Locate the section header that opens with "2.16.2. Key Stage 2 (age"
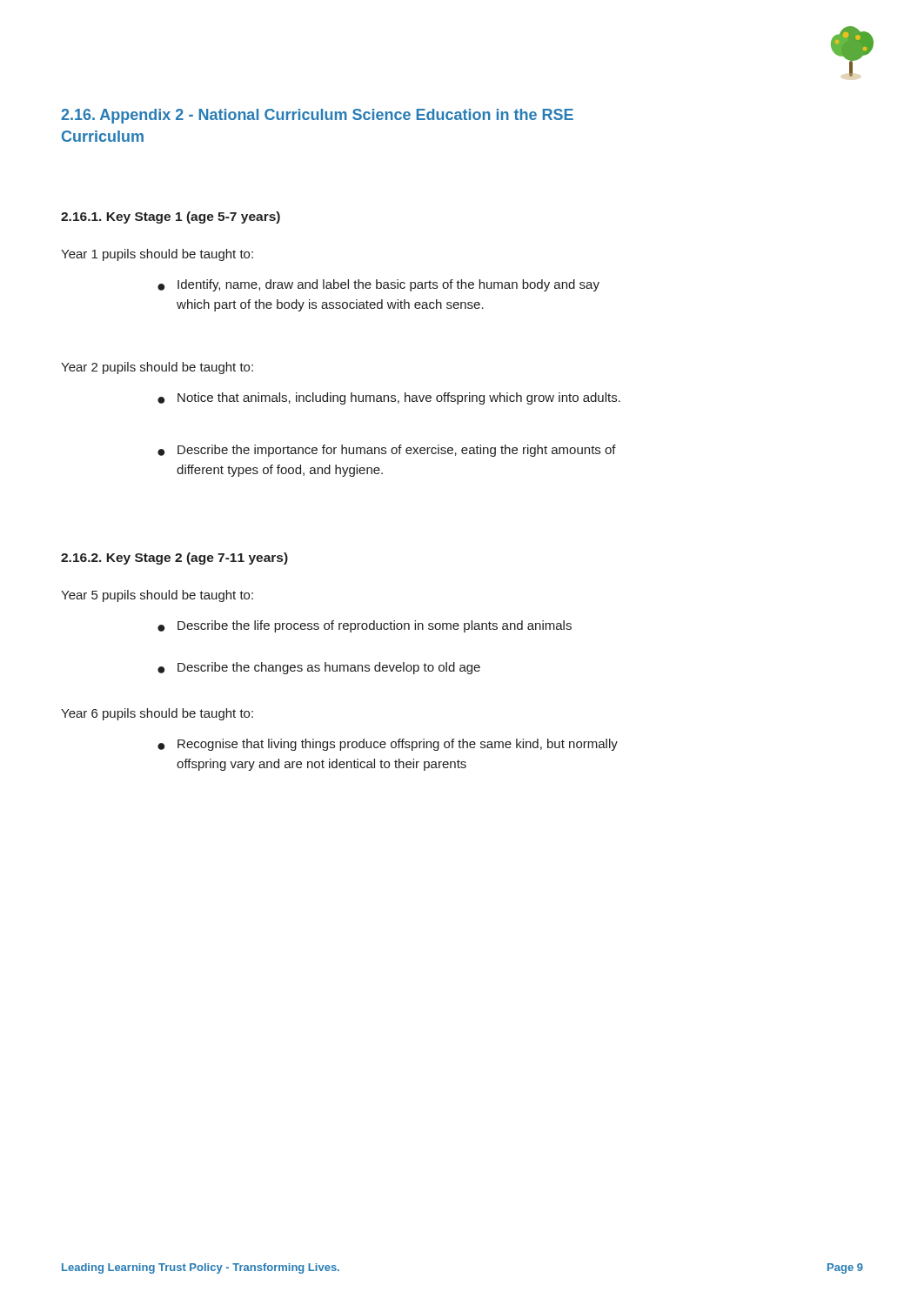This screenshot has height=1305, width=924. pos(174,557)
